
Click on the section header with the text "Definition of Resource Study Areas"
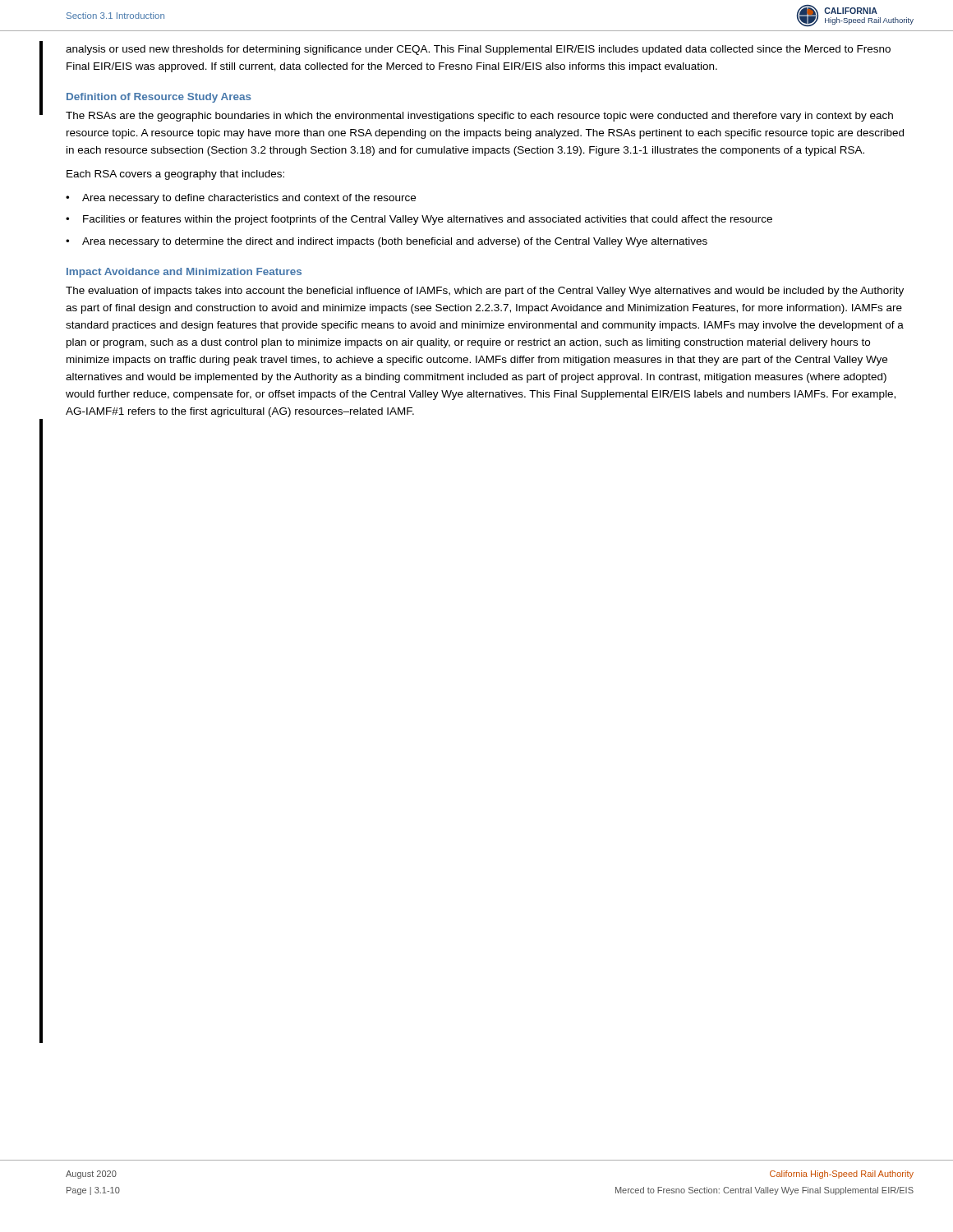(x=159, y=96)
